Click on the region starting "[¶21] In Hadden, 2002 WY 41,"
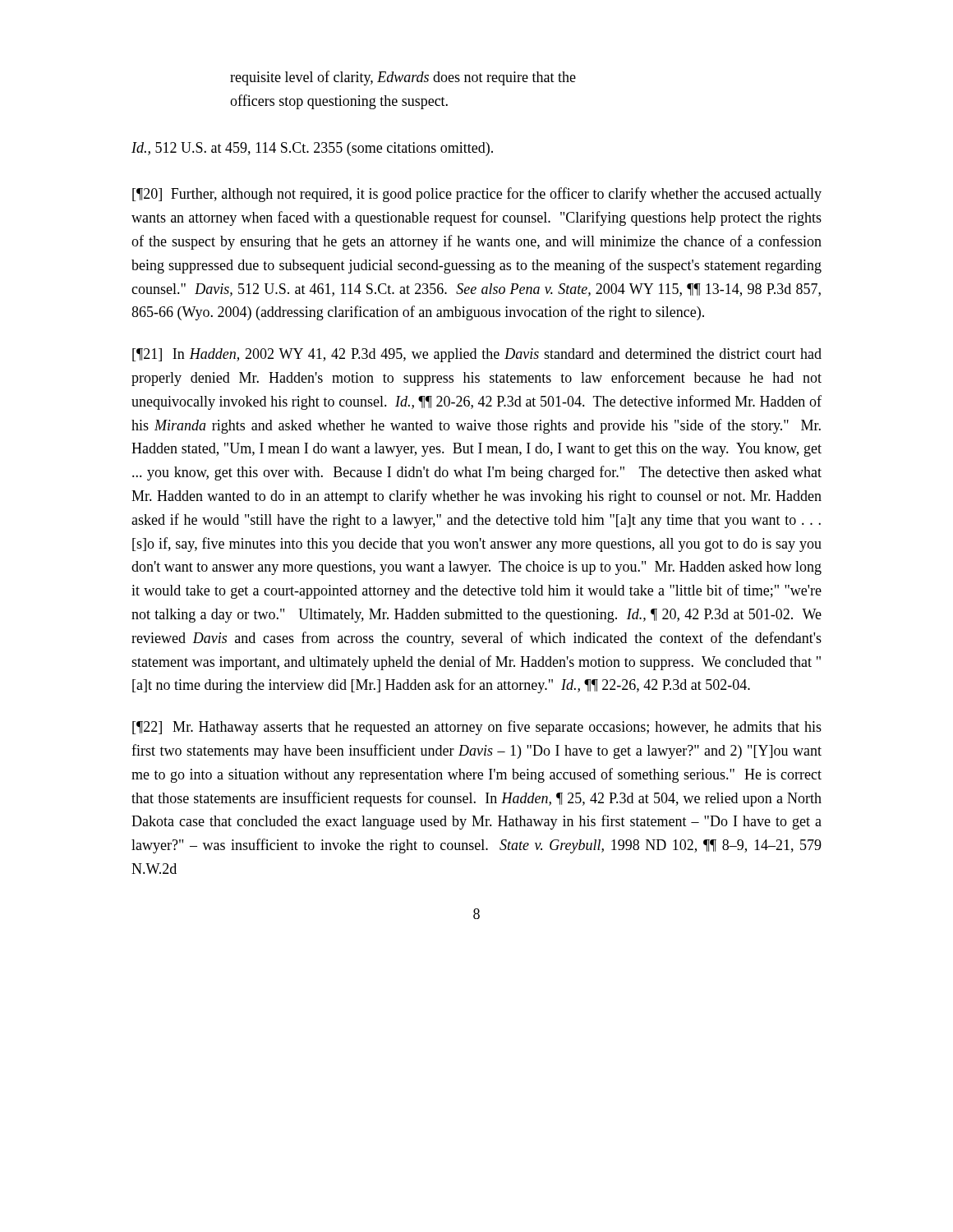Screen dimensions: 1232x953 (476, 520)
